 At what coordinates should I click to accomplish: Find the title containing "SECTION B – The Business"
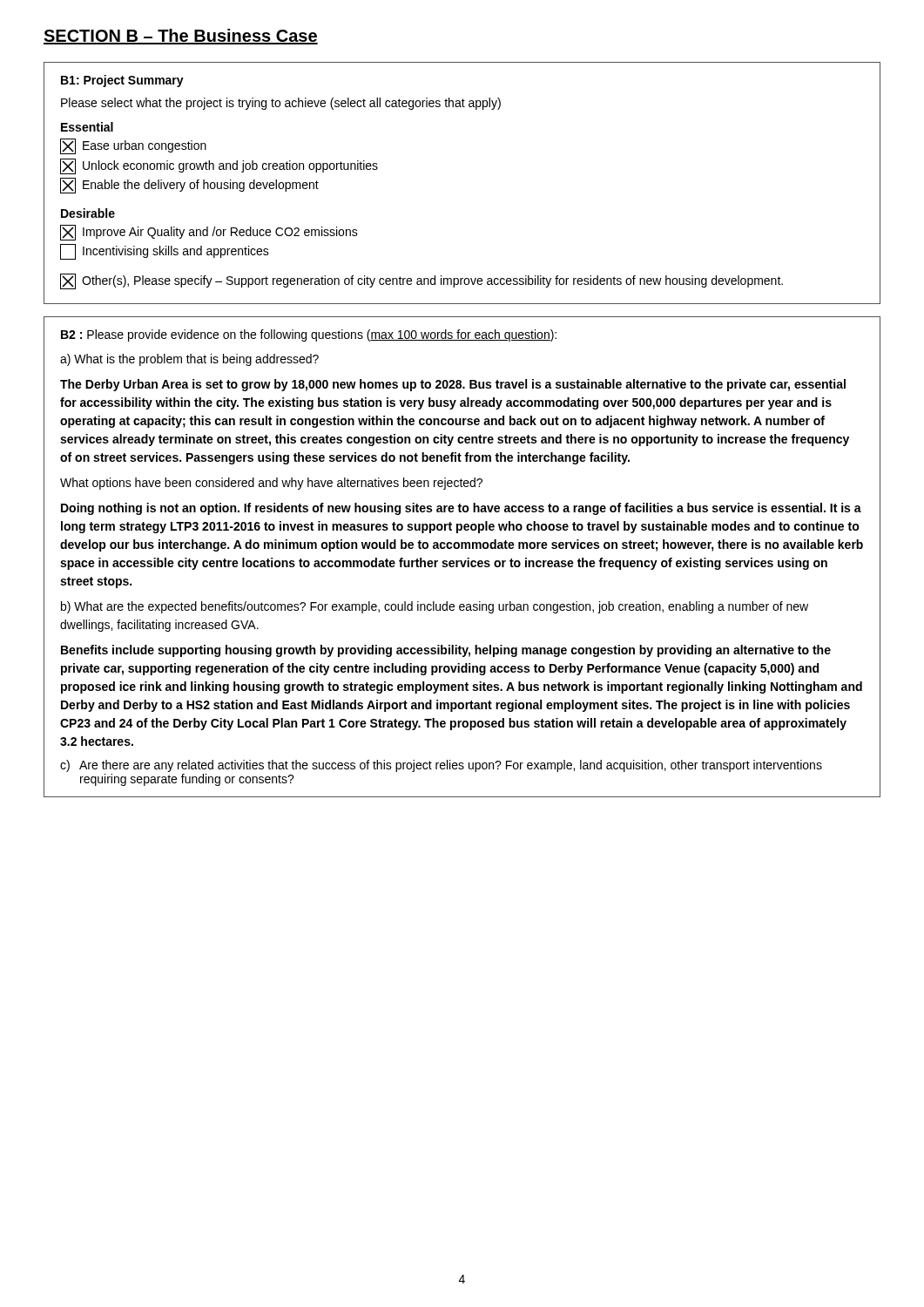[181, 36]
